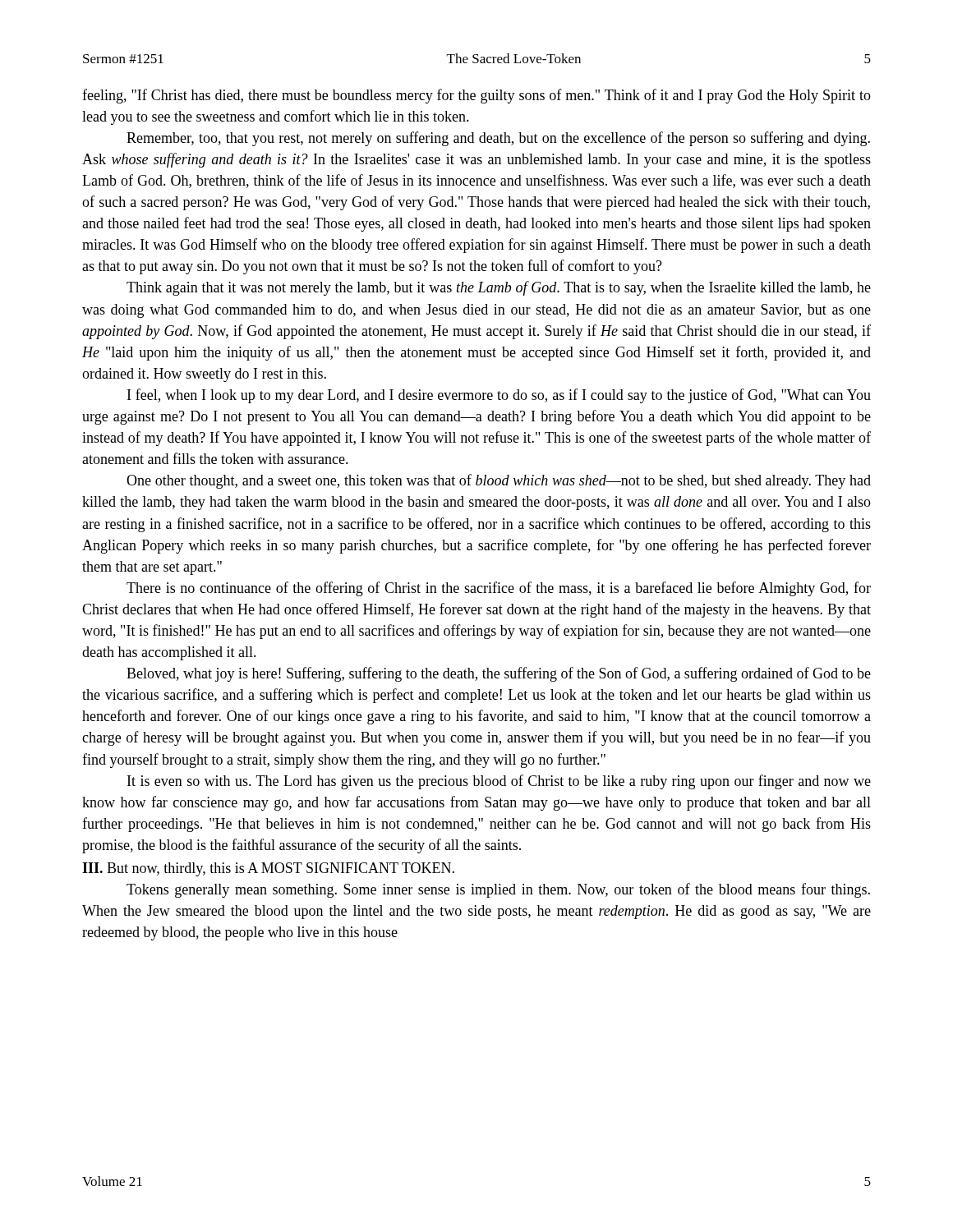Where is the section header that starts "III. But now, thirdly, this is A MOST"?

(x=268, y=869)
